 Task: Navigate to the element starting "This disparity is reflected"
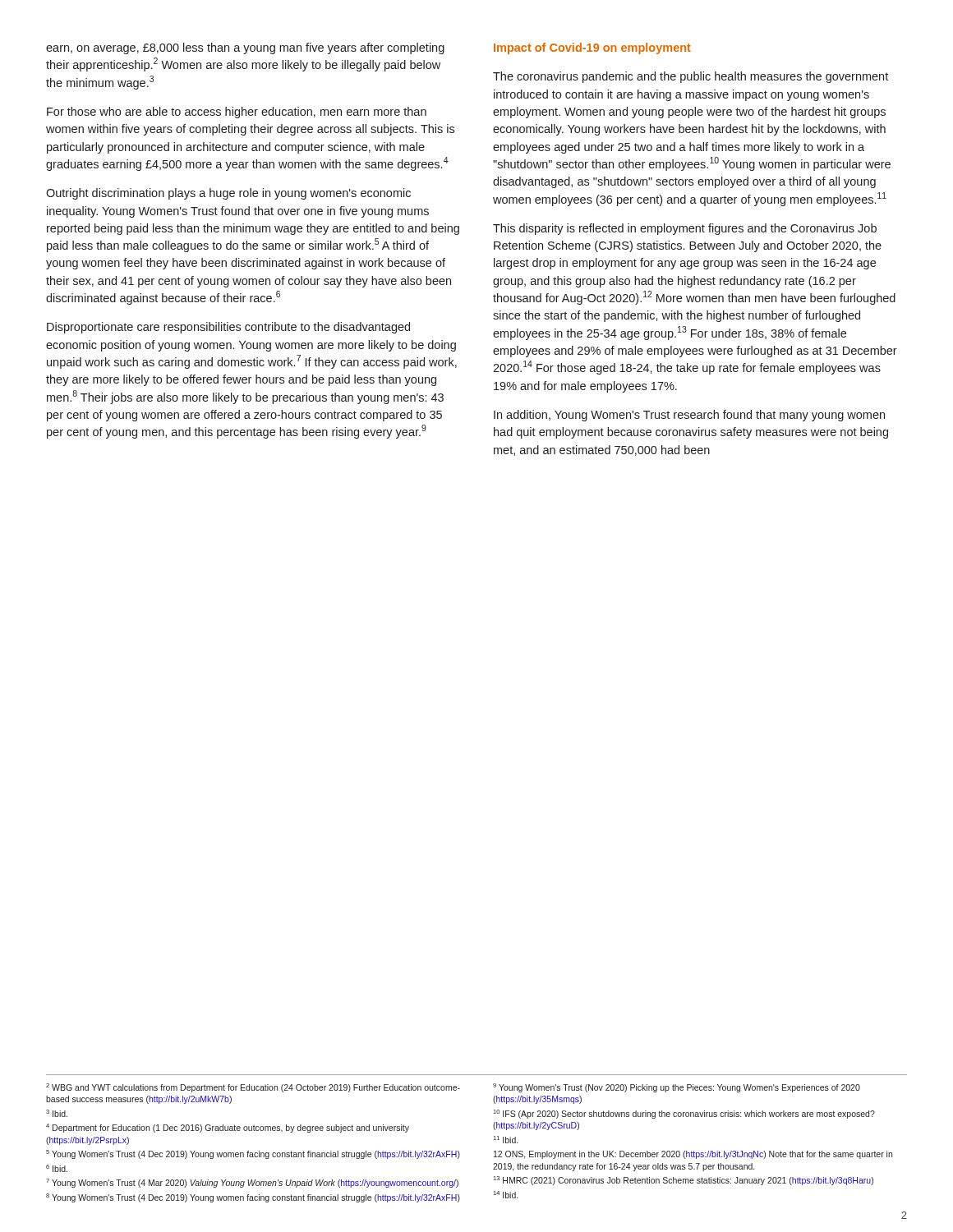(x=700, y=307)
